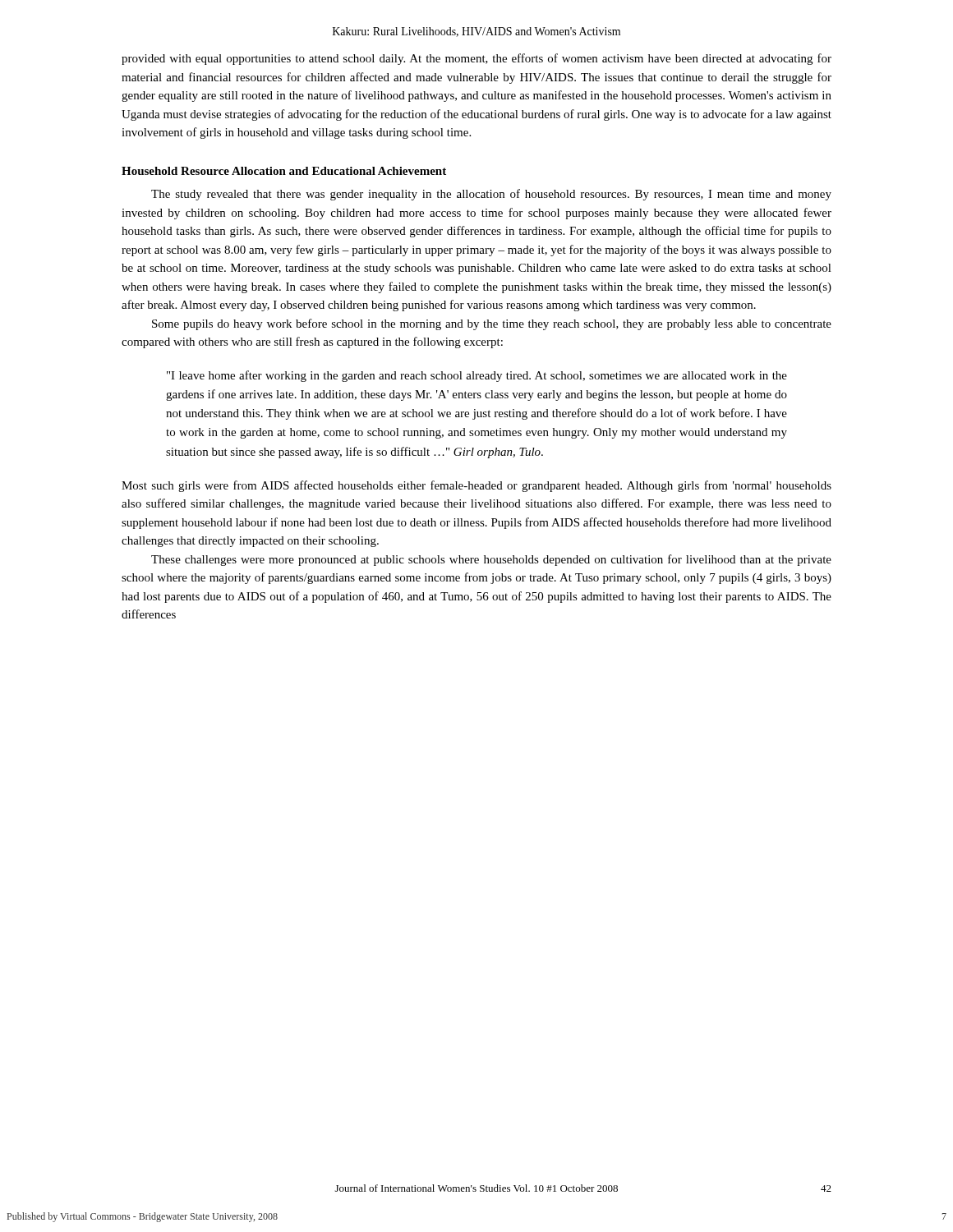Screen dimensions: 1232x953
Task: Locate the block starting "Household Resource Allocation and Educational Achievement"
Action: tap(284, 170)
